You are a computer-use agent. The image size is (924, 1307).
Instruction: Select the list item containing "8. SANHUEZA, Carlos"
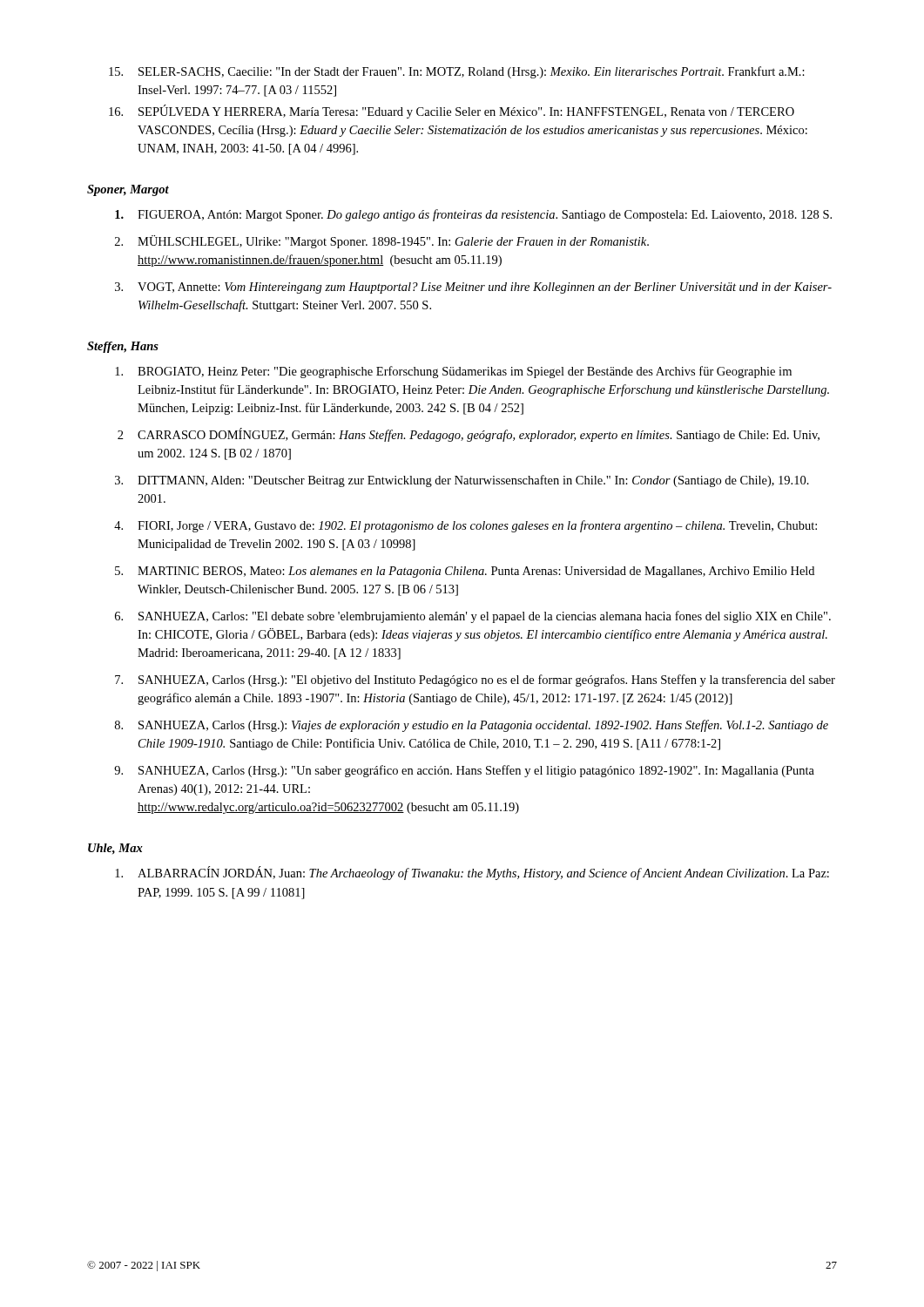(x=462, y=735)
